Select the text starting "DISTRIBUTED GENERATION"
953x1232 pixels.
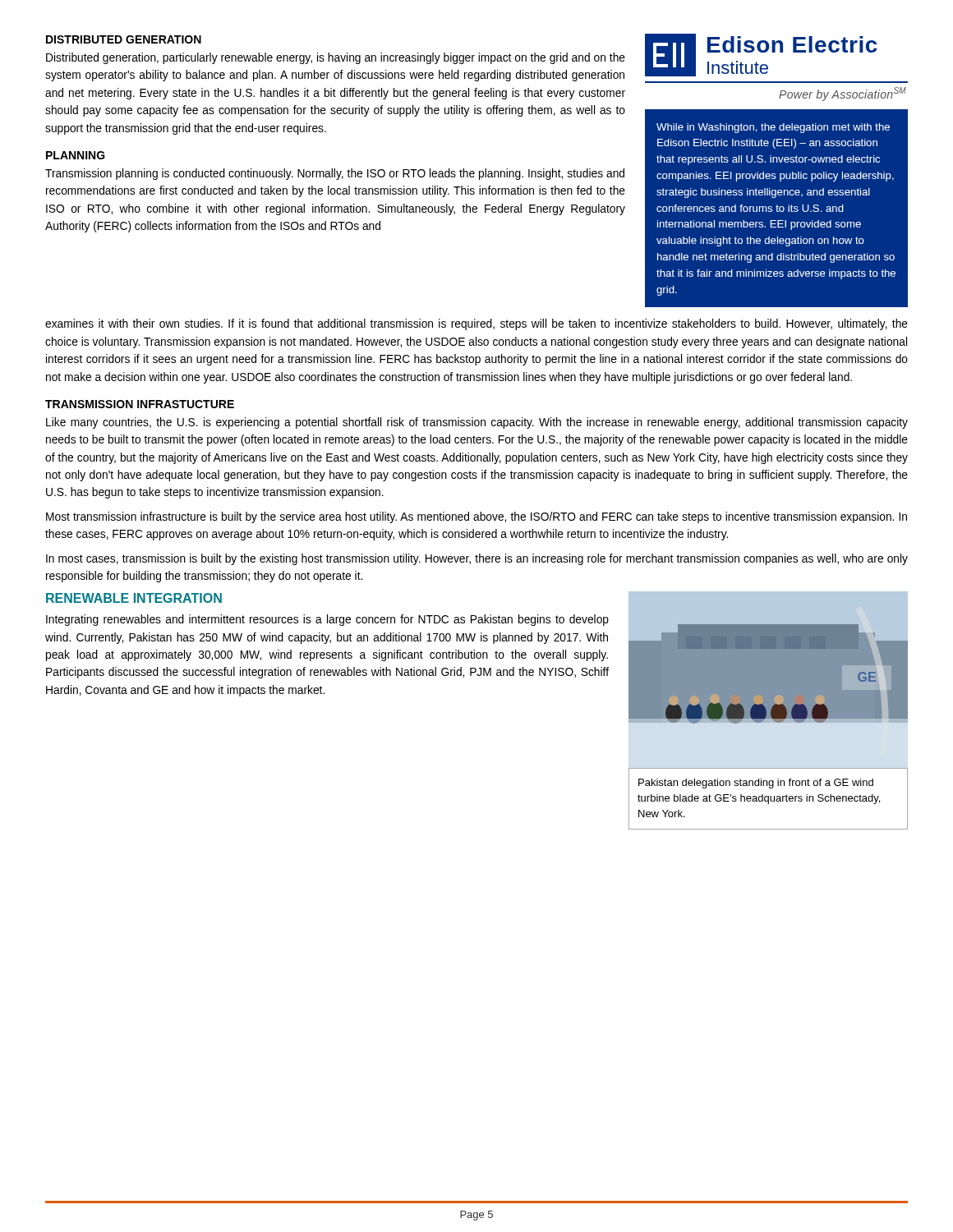click(123, 39)
